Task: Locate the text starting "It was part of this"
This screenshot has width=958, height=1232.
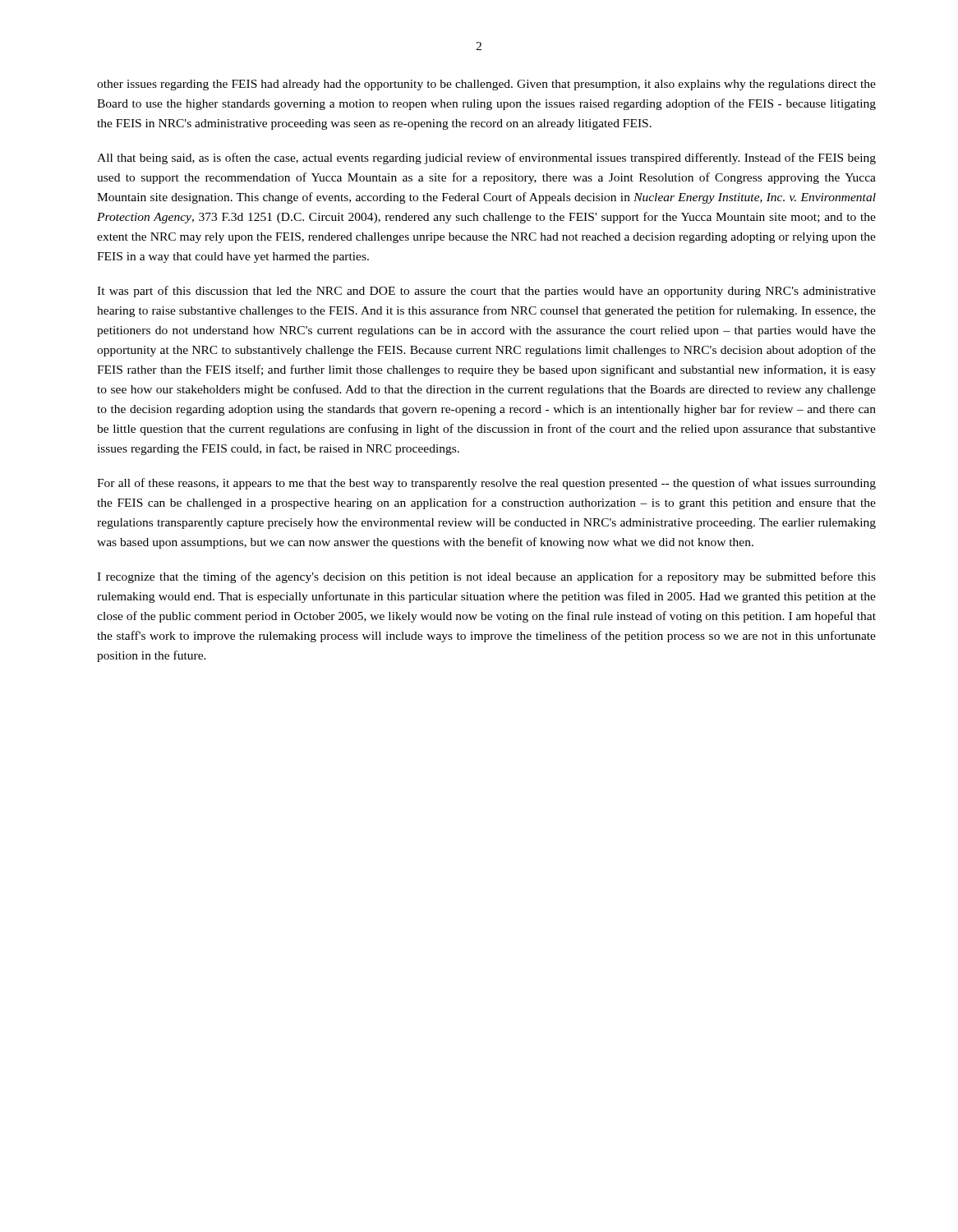Action: coord(486,369)
